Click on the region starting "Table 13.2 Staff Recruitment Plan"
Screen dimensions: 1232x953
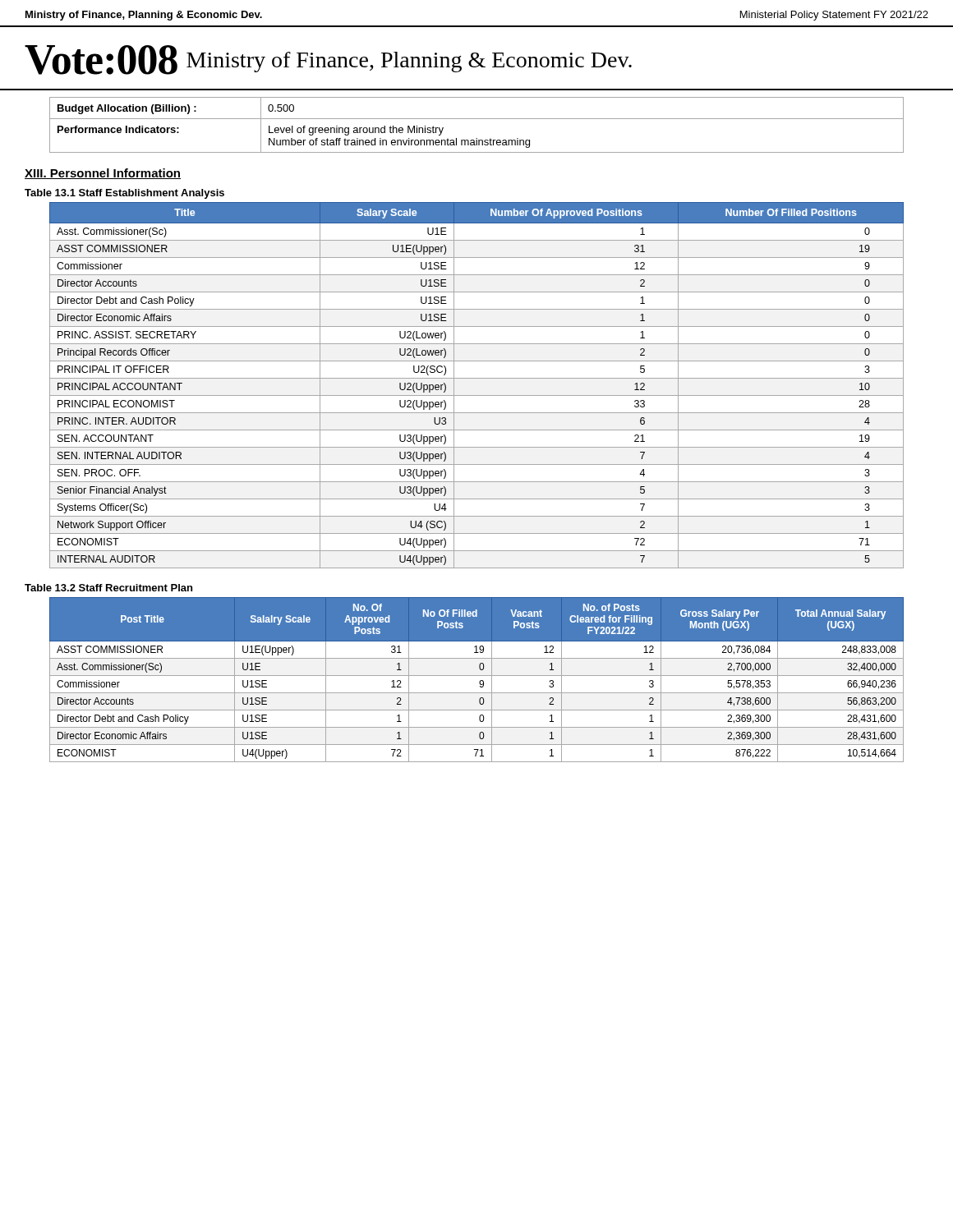pos(109,588)
